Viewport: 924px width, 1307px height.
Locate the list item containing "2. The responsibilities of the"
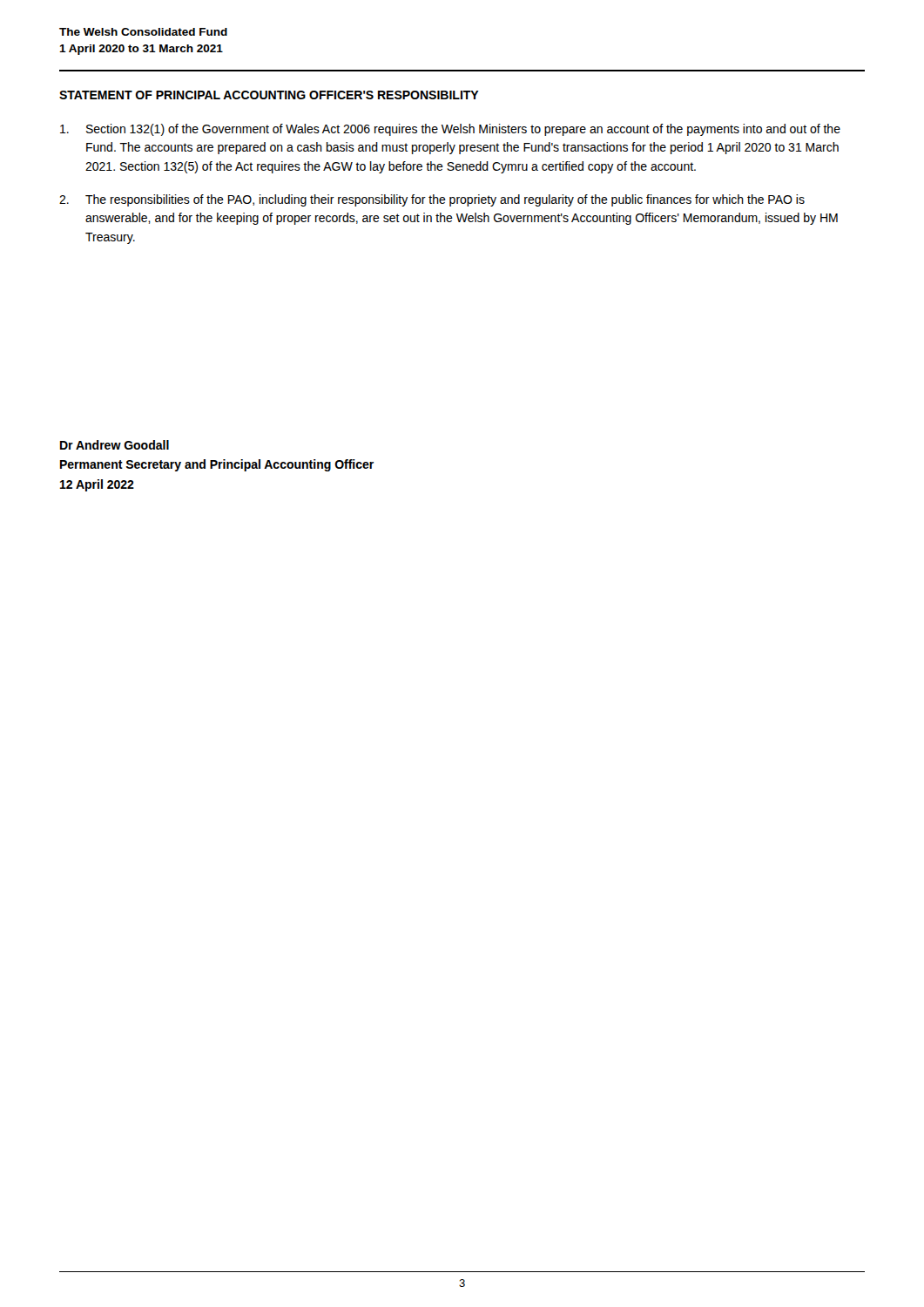462,219
